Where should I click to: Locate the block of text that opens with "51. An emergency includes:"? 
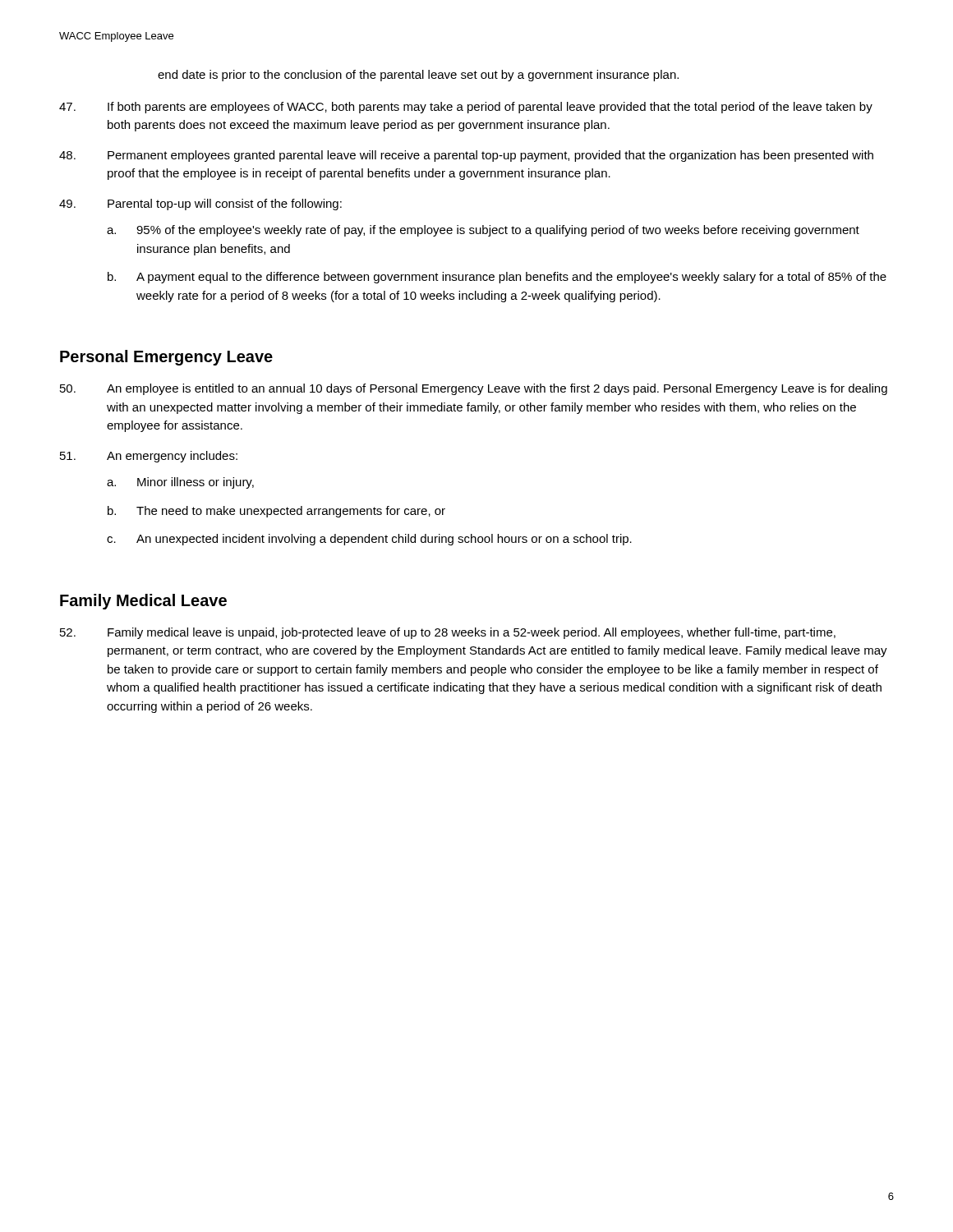coord(149,457)
